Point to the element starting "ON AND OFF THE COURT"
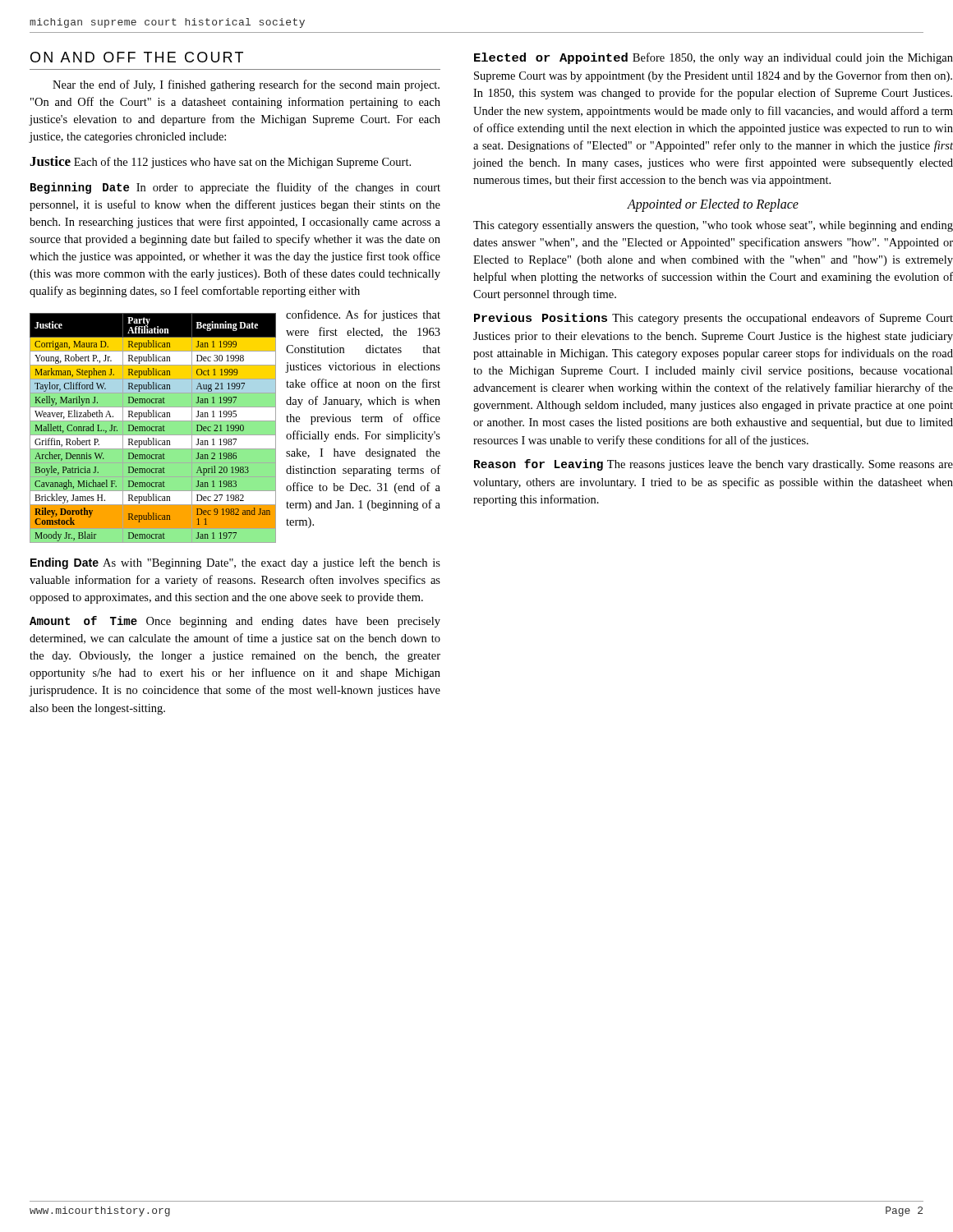The width and height of the screenshot is (953, 1232). click(x=235, y=60)
